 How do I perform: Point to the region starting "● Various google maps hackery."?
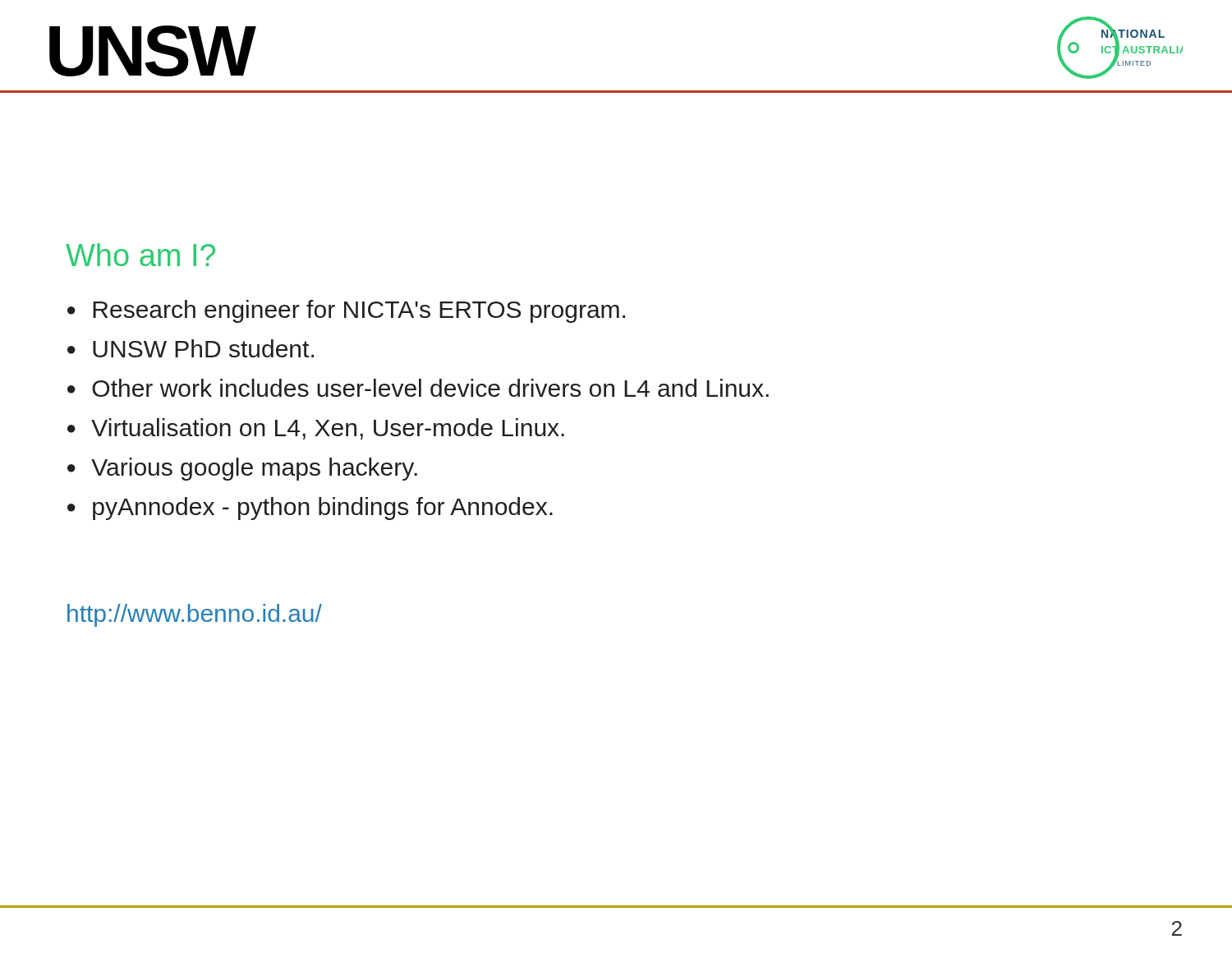point(242,467)
